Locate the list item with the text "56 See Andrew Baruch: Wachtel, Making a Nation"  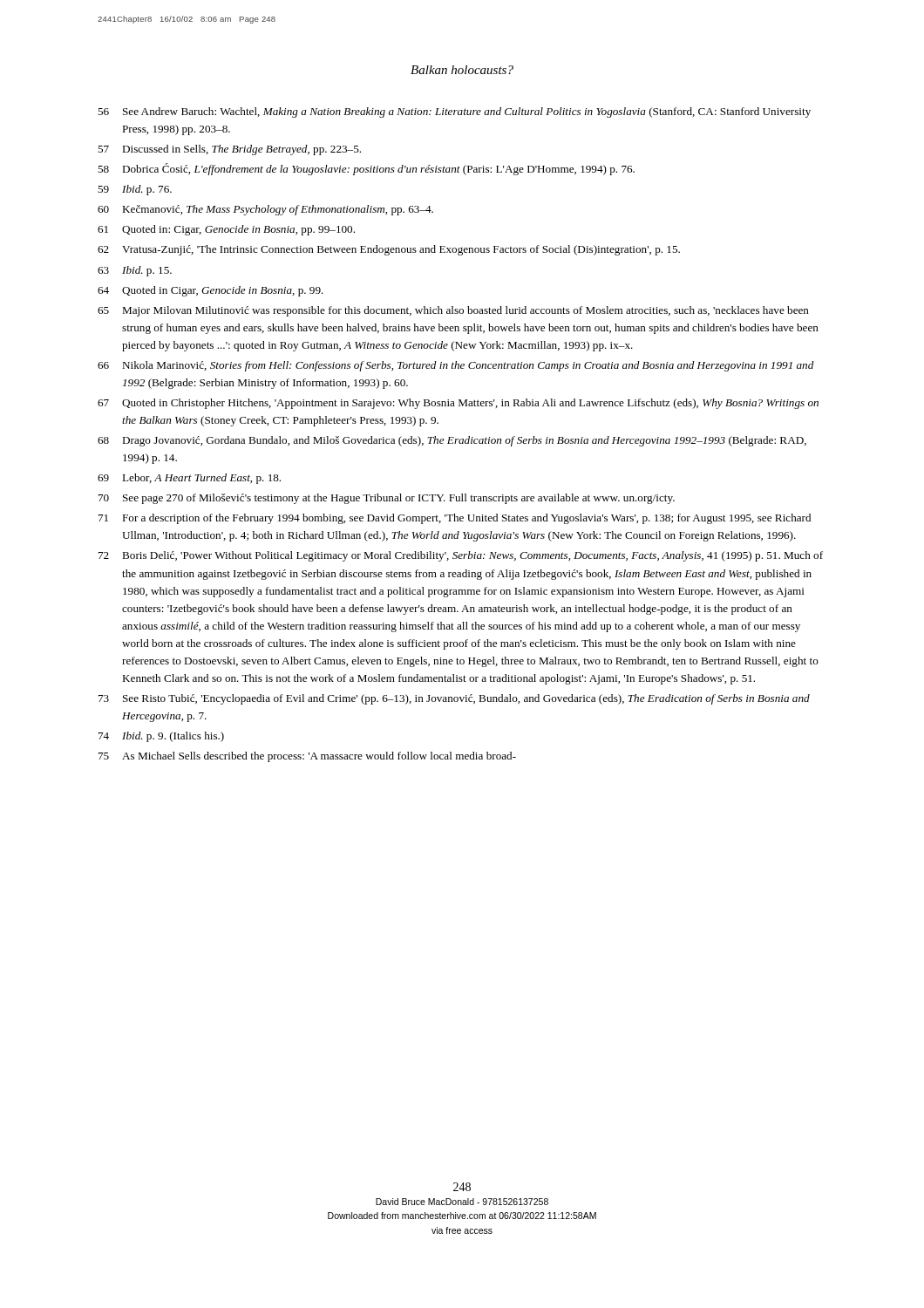click(x=462, y=120)
